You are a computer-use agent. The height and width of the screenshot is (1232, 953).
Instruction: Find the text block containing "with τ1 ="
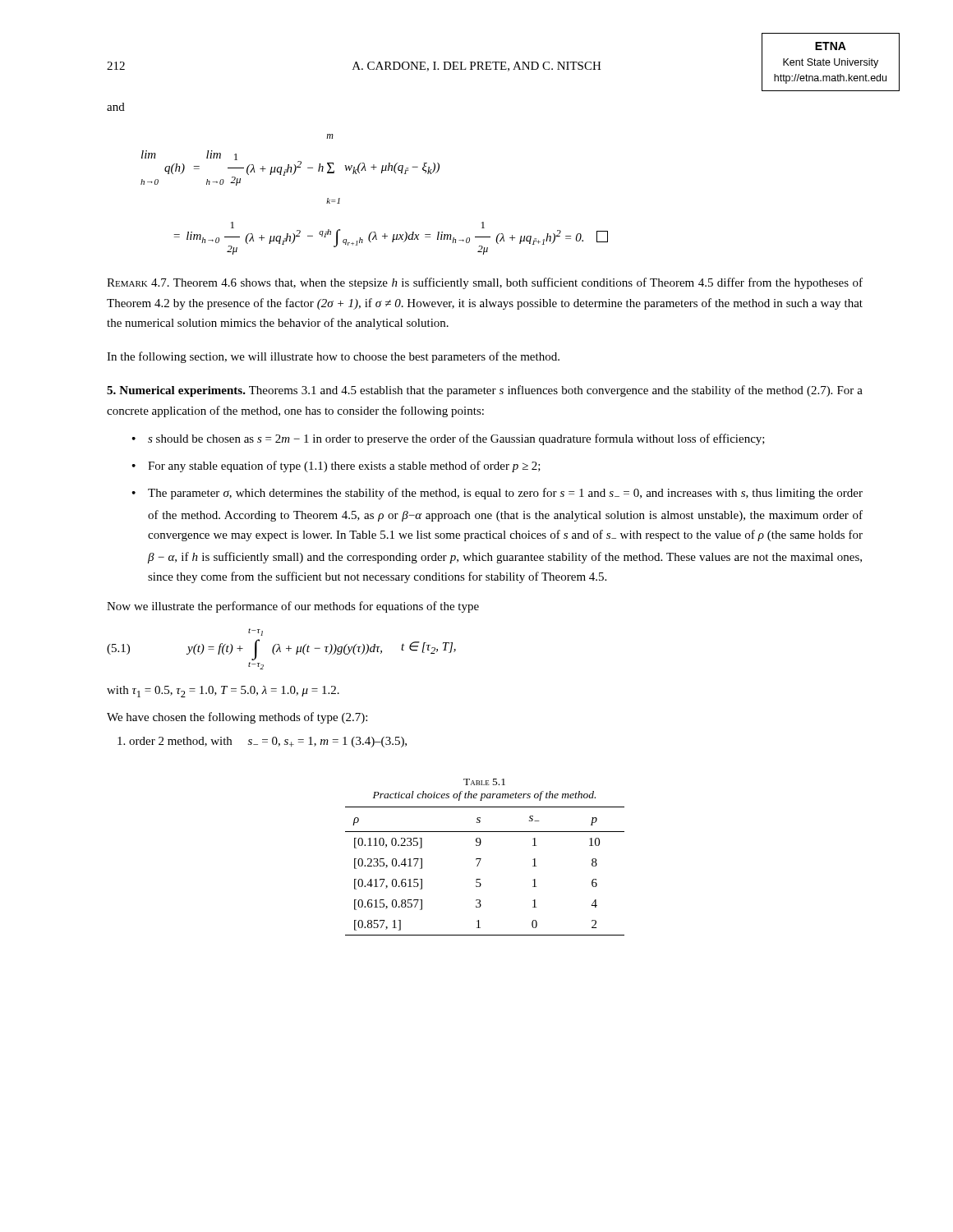pyautogui.click(x=223, y=691)
